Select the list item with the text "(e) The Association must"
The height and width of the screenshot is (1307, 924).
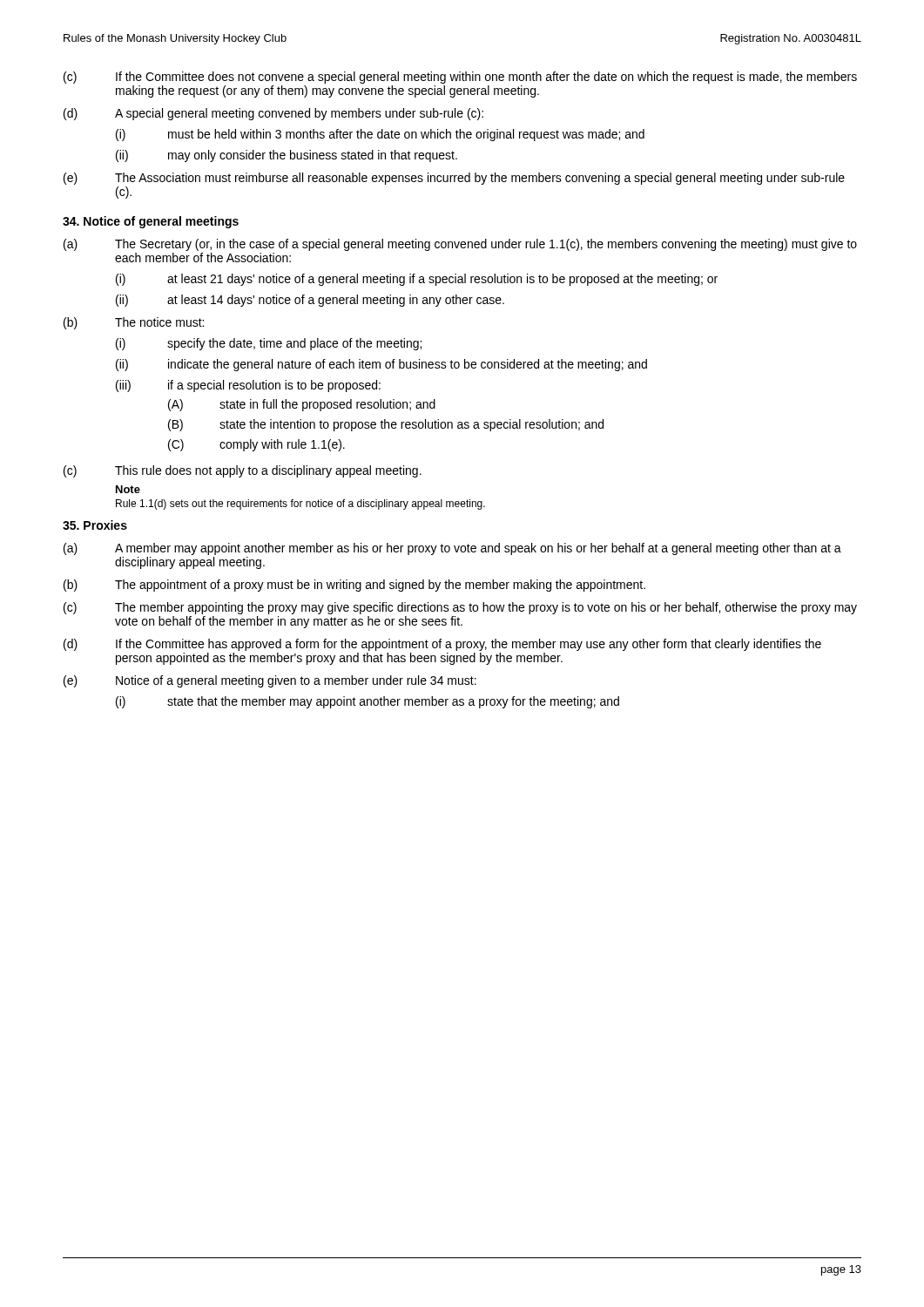click(462, 185)
